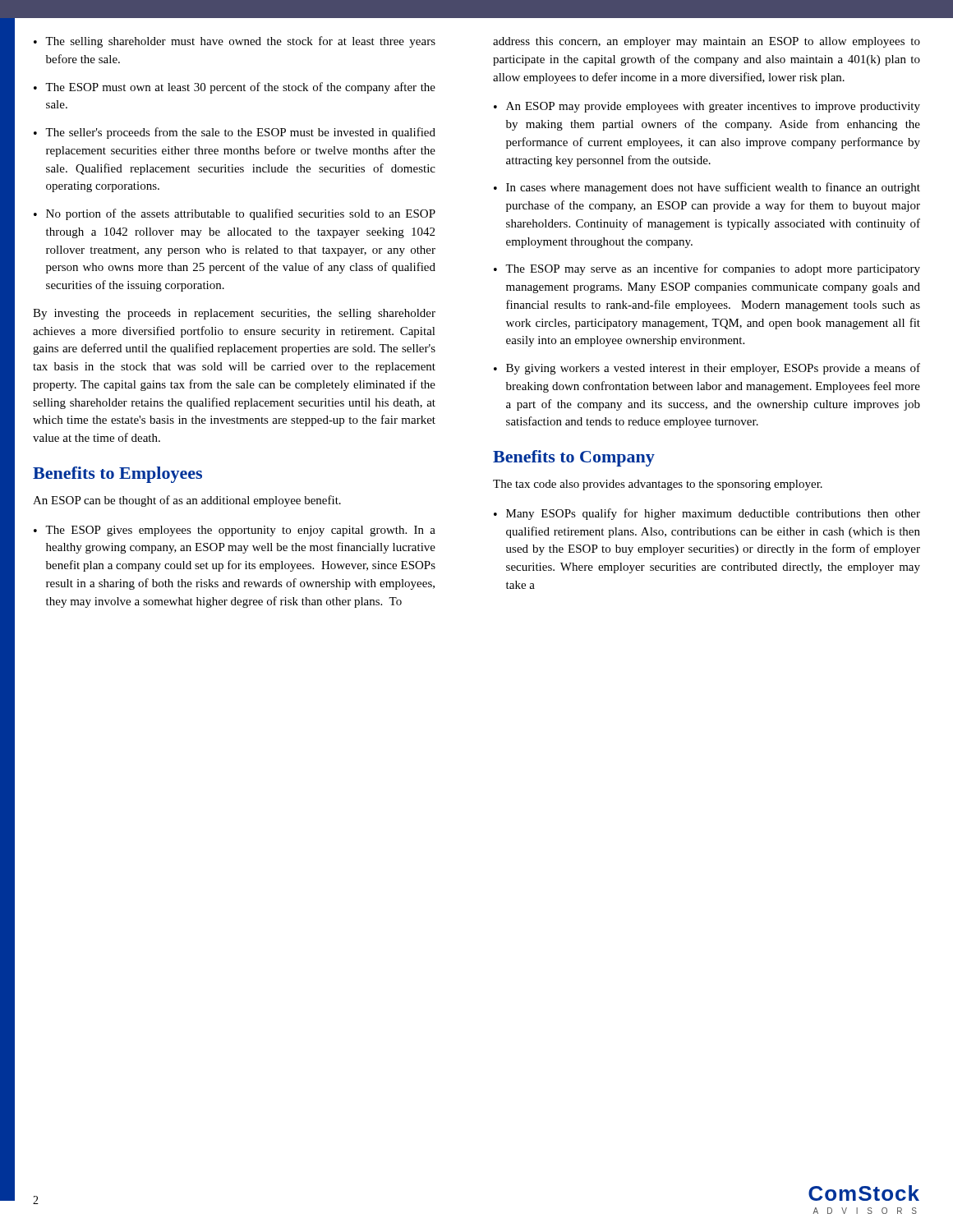Locate the section header with the text "Benefits to Company"
Screen dimensions: 1232x953
coord(574,456)
